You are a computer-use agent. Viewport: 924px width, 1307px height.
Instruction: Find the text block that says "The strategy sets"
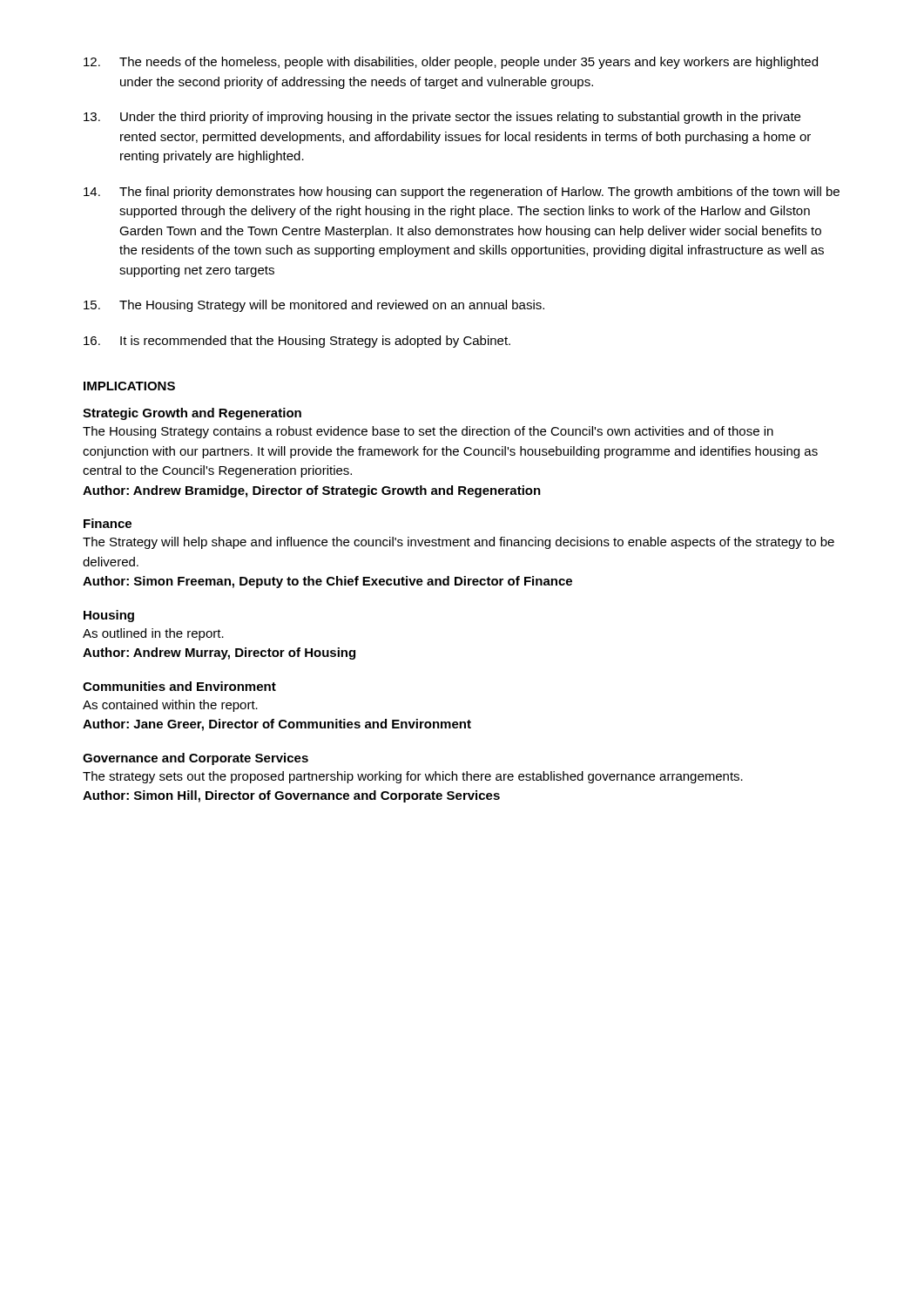pyautogui.click(x=413, y=785)
